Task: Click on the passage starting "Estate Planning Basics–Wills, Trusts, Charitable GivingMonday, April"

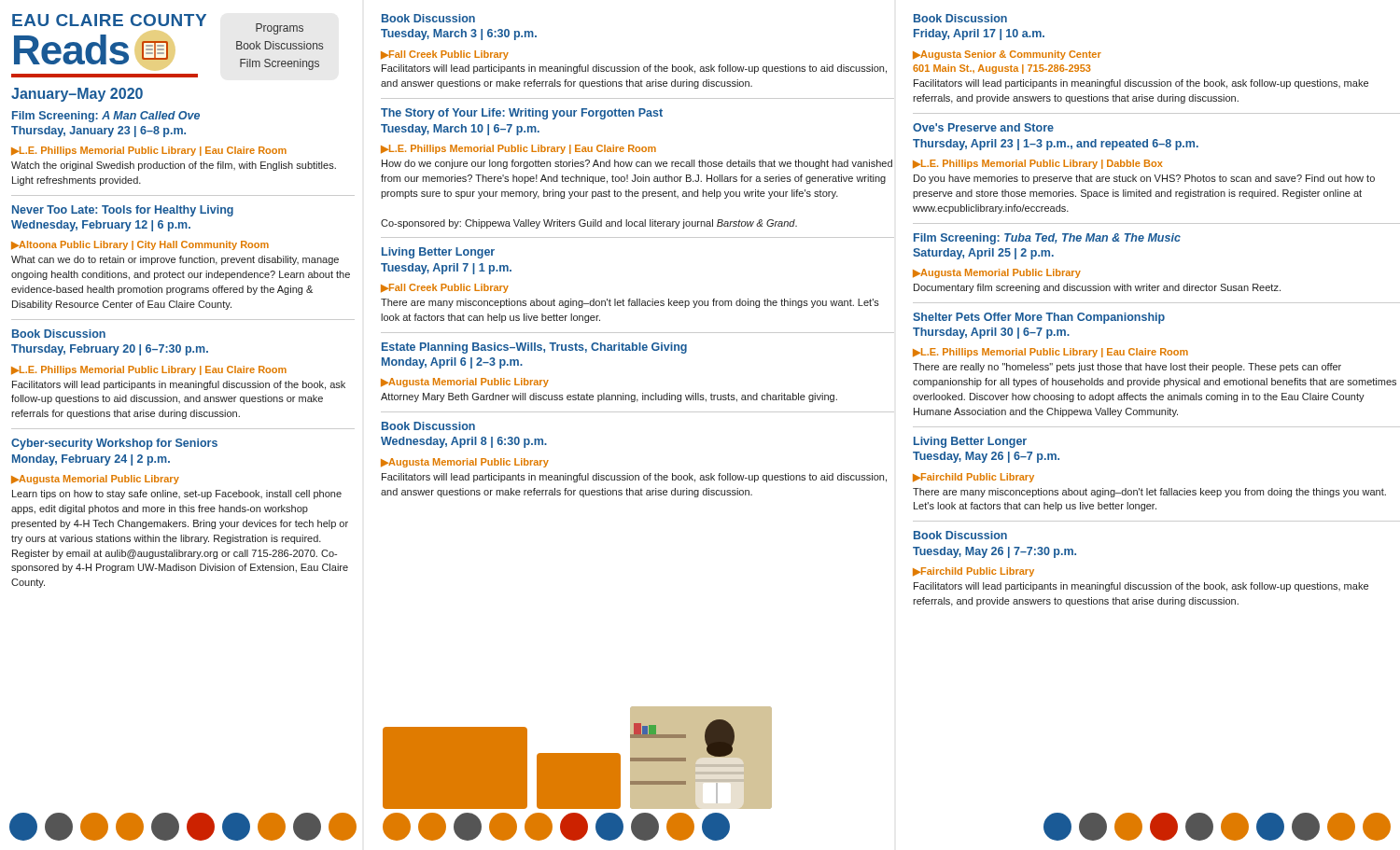Action: (638, 355)
